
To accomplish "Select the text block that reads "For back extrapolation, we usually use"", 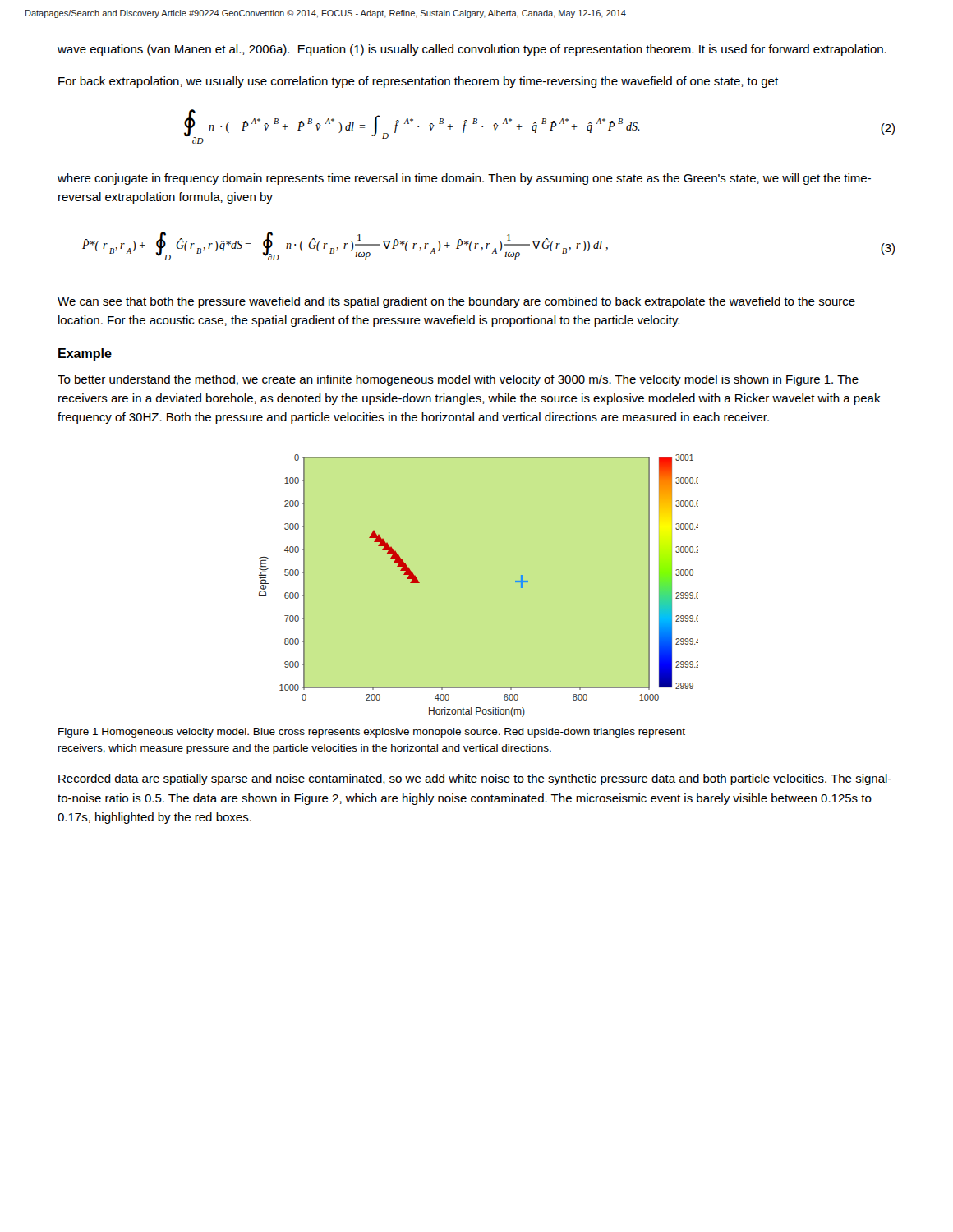I will click(x=418, y=81).
